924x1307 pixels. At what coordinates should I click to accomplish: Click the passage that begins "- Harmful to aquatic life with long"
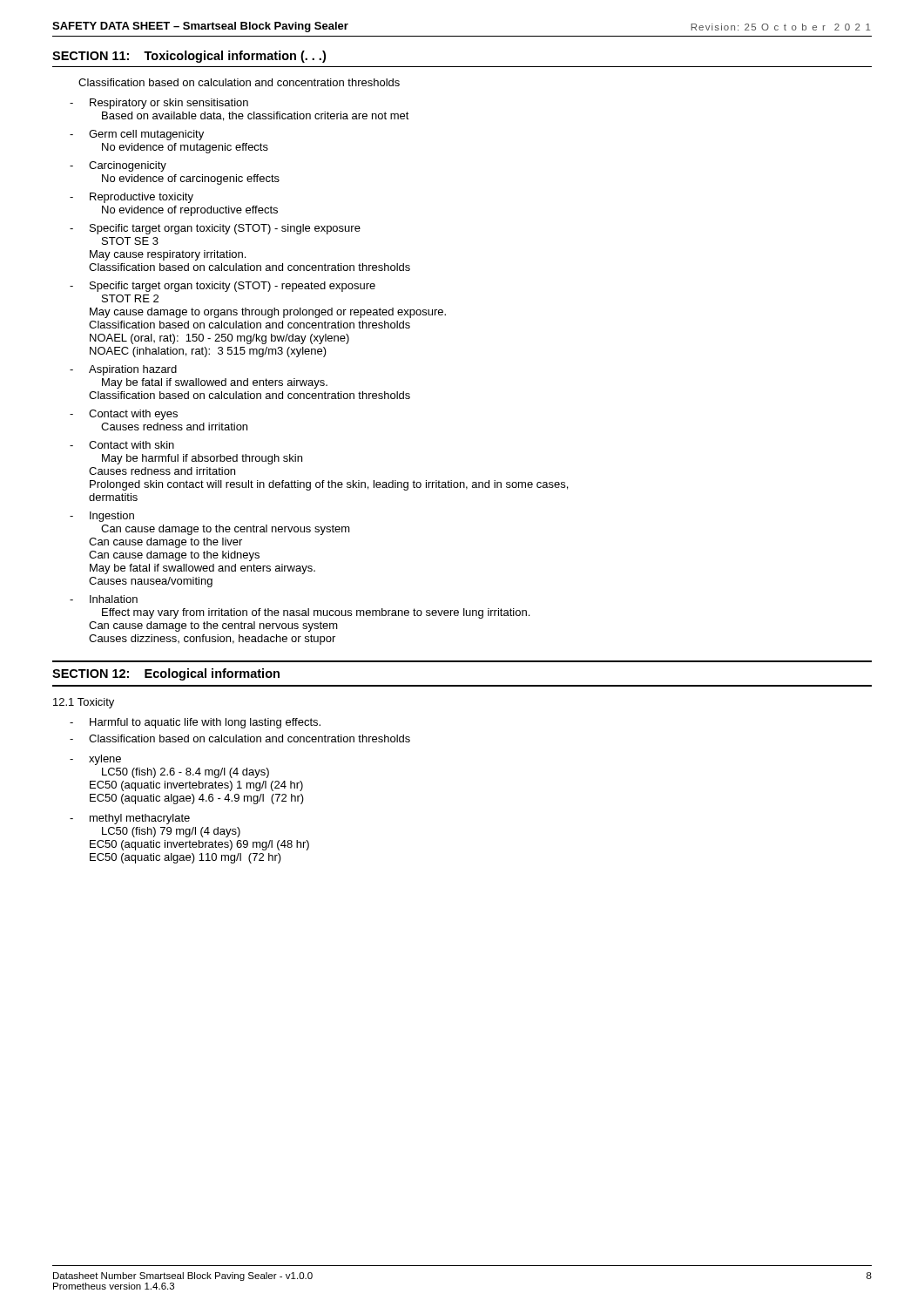[x=195, y=723]
